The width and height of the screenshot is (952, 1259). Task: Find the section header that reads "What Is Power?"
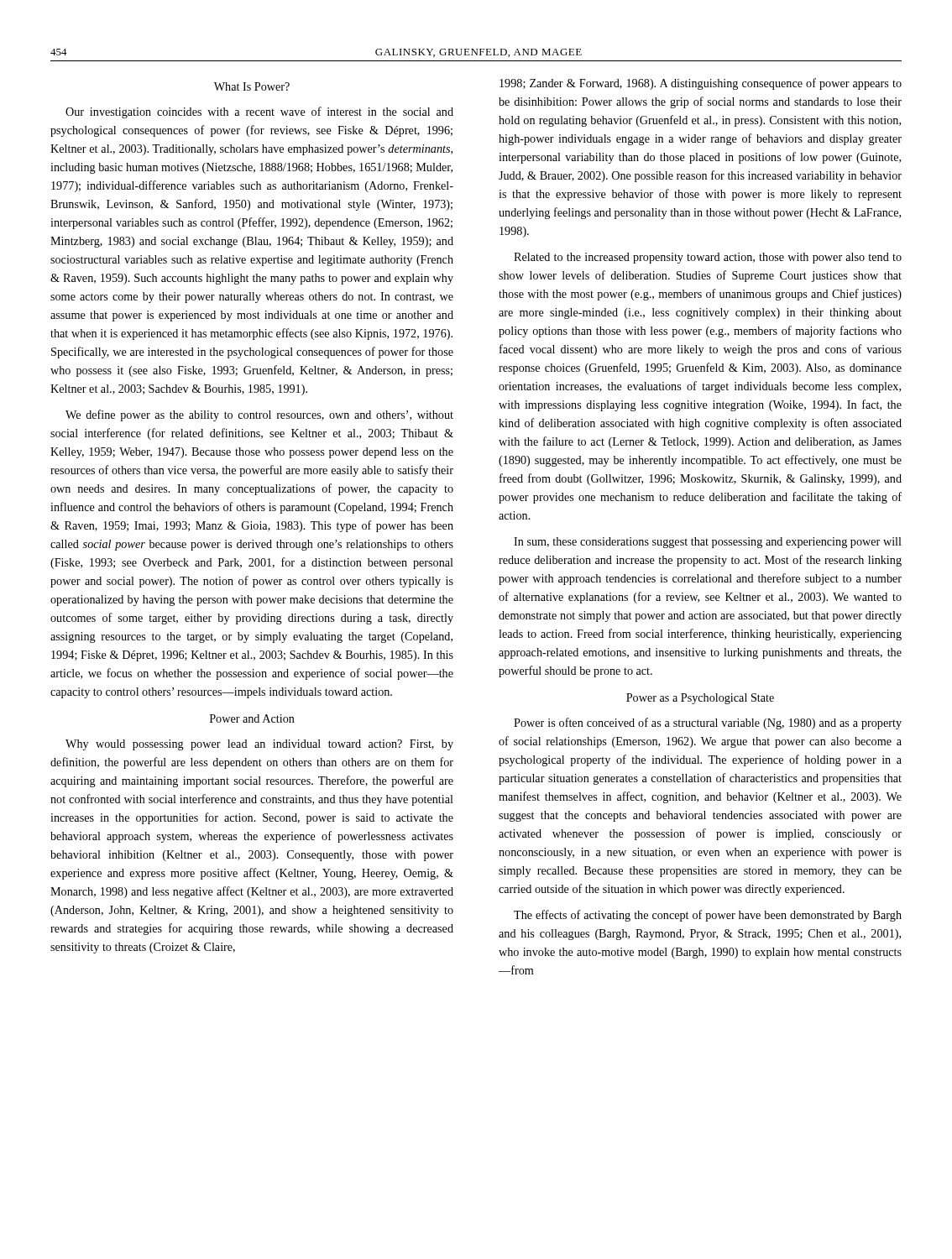point(252,86)
